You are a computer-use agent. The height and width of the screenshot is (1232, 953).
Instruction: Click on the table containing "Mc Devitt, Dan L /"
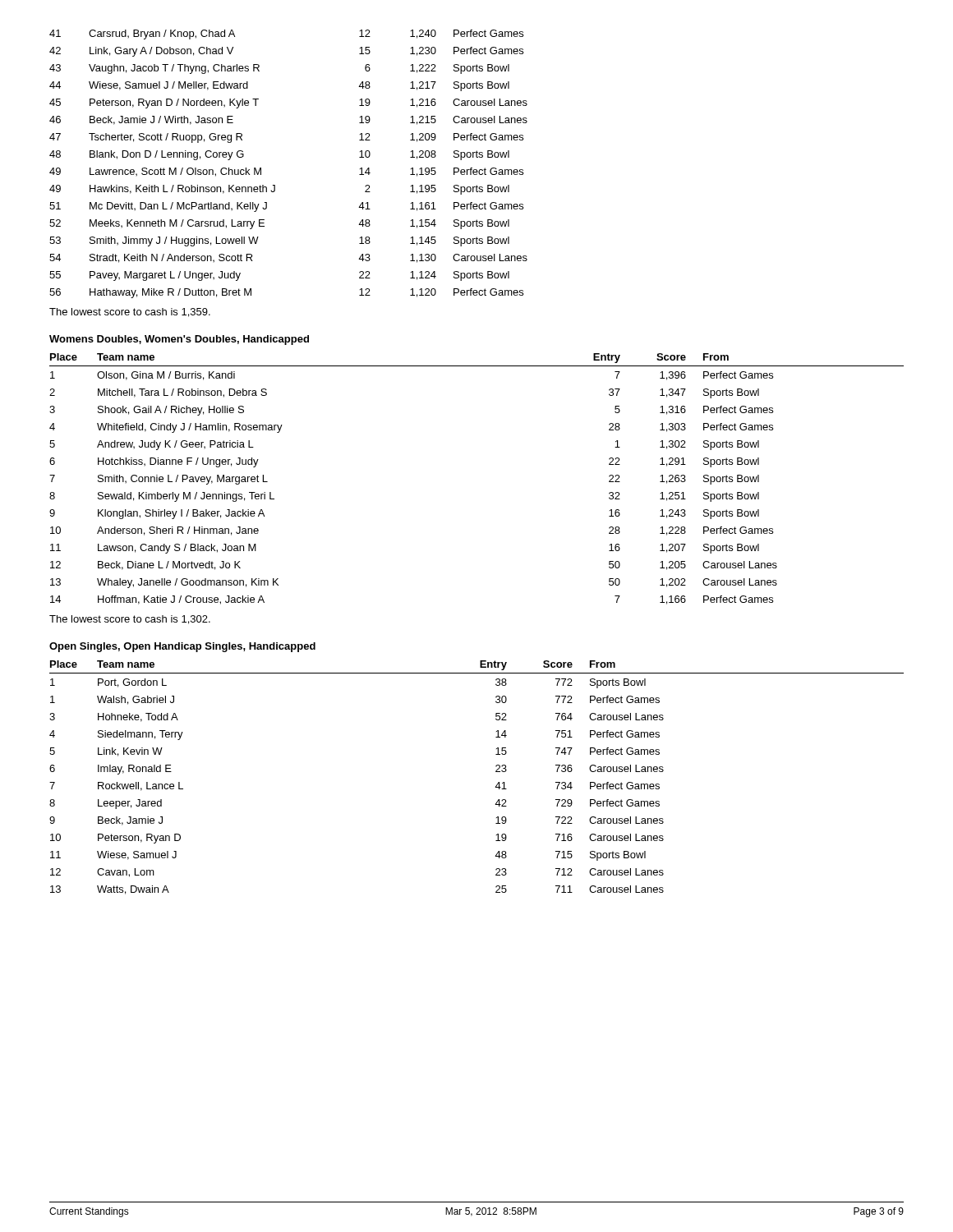click(x=476, y=163)
